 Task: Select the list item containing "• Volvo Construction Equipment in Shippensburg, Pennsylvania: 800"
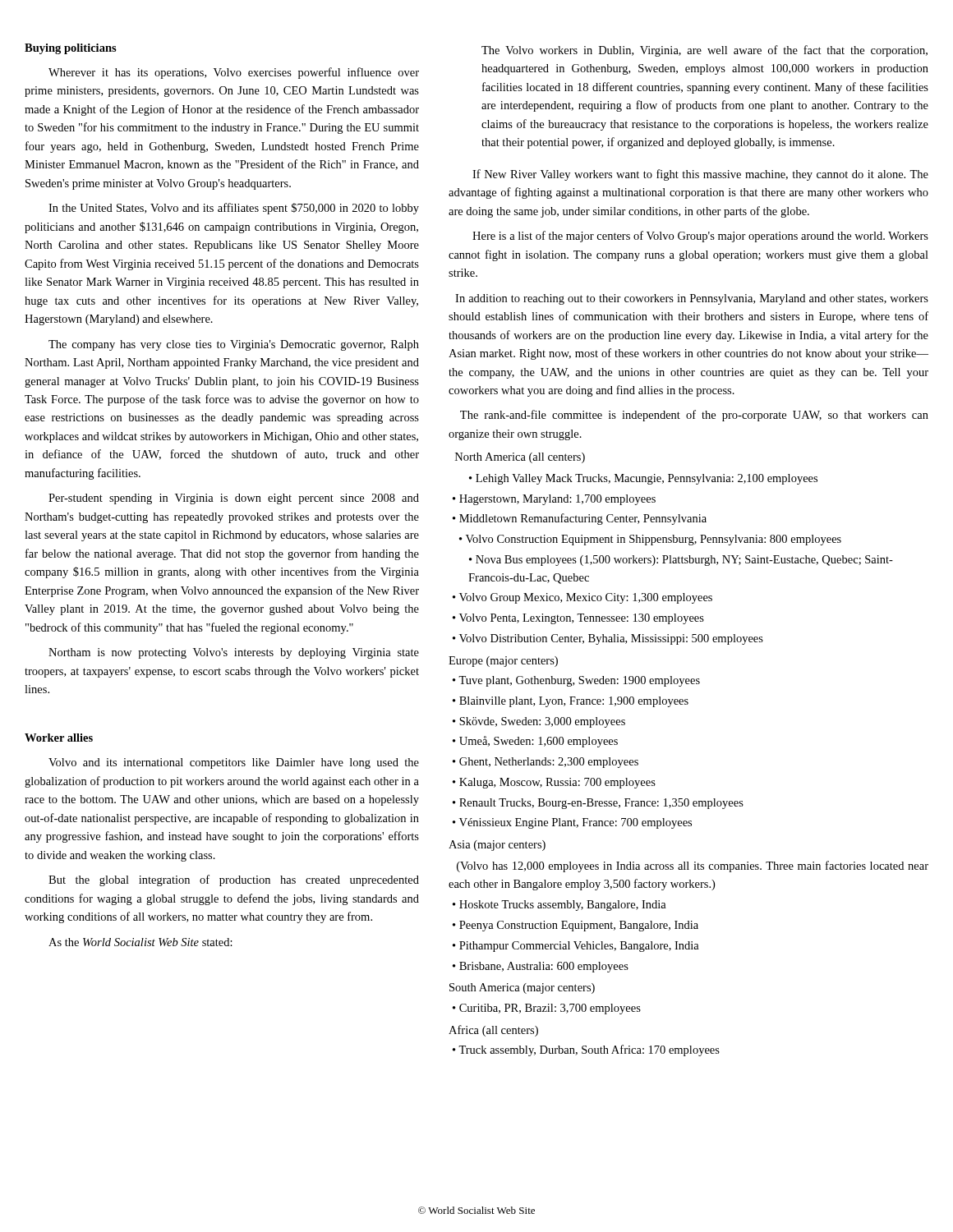(x=650, y=539)
